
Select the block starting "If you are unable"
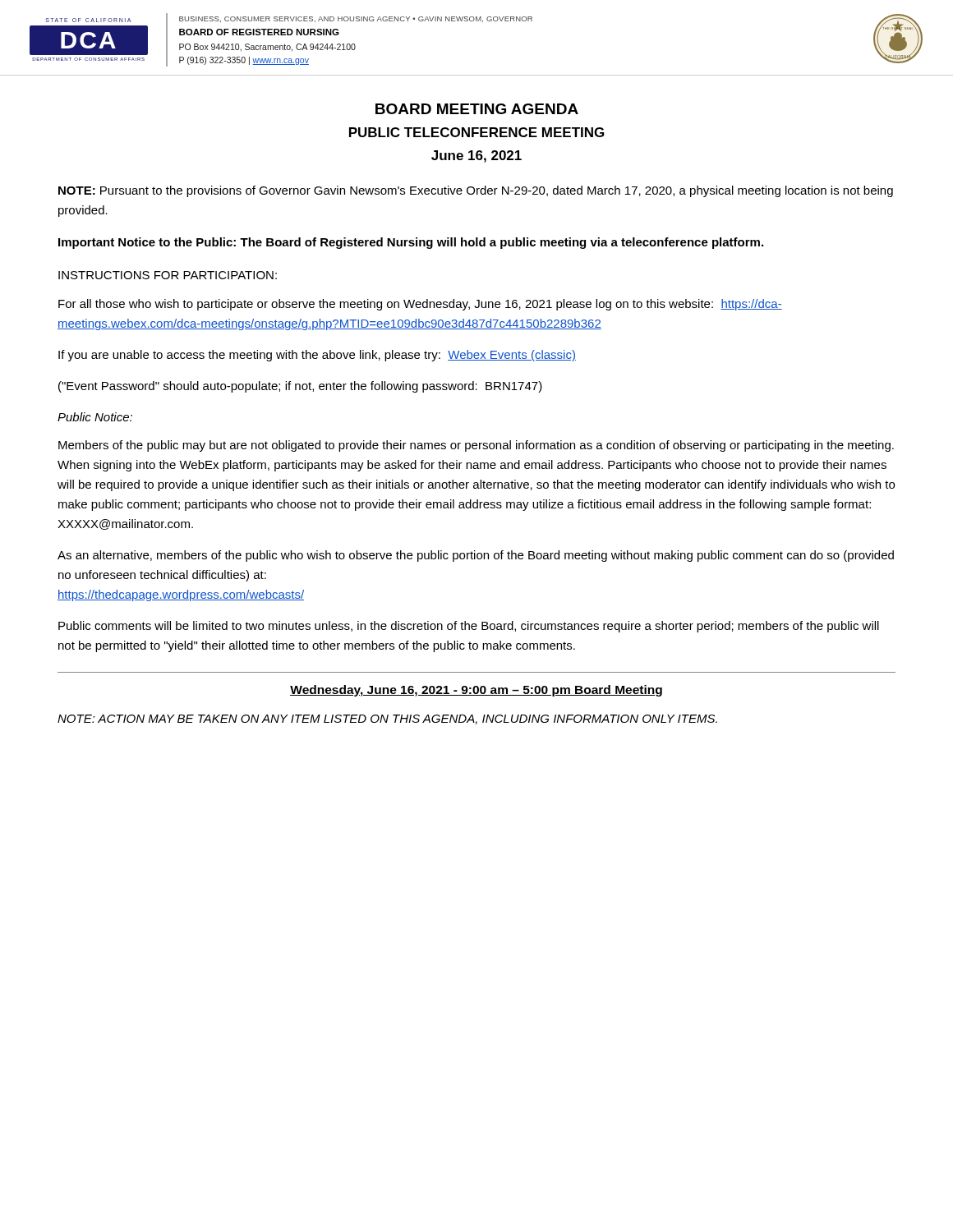317,355
